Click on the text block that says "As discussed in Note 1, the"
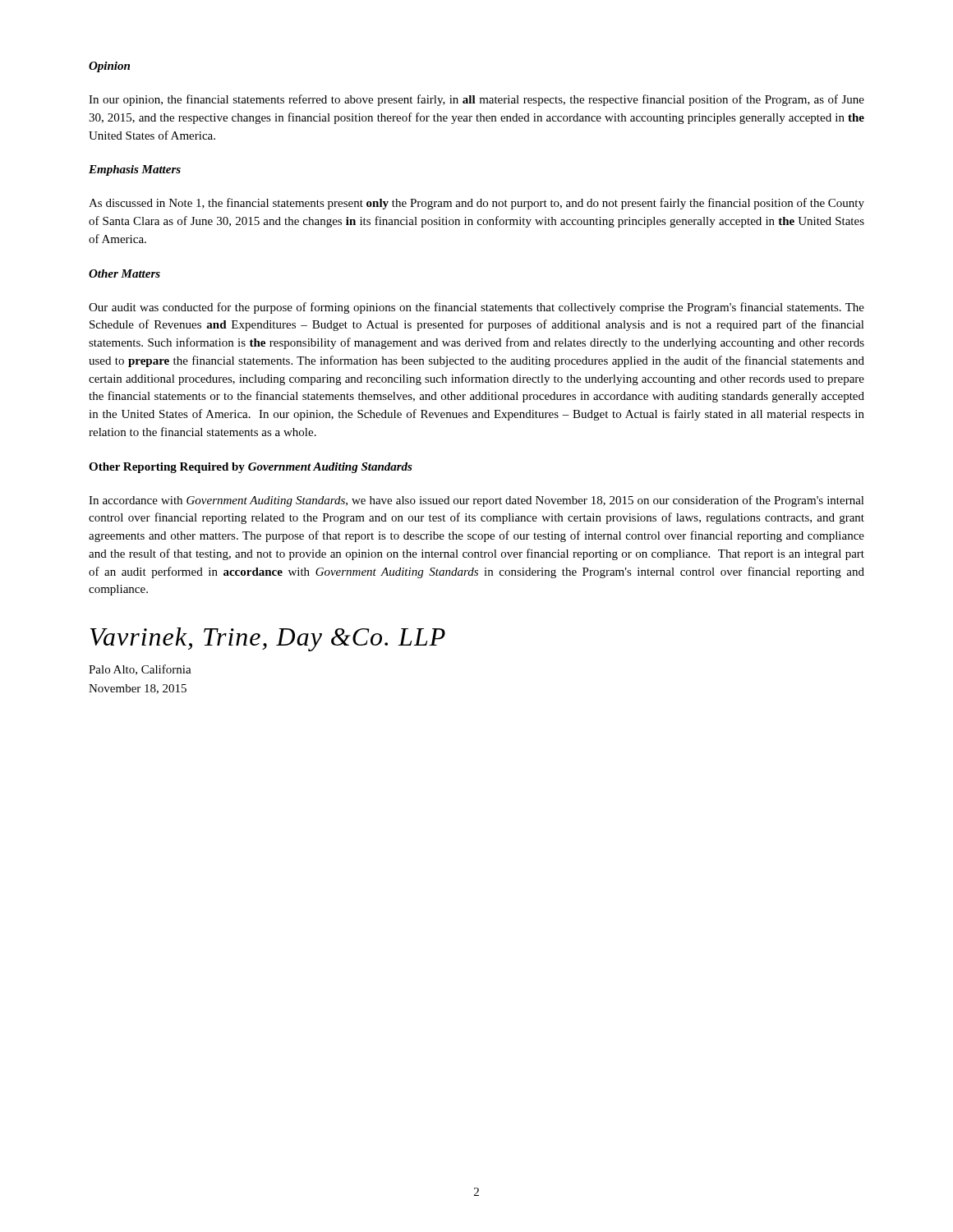The height and width of the screenshot is (1232, 953). click(x=476, y=222)
